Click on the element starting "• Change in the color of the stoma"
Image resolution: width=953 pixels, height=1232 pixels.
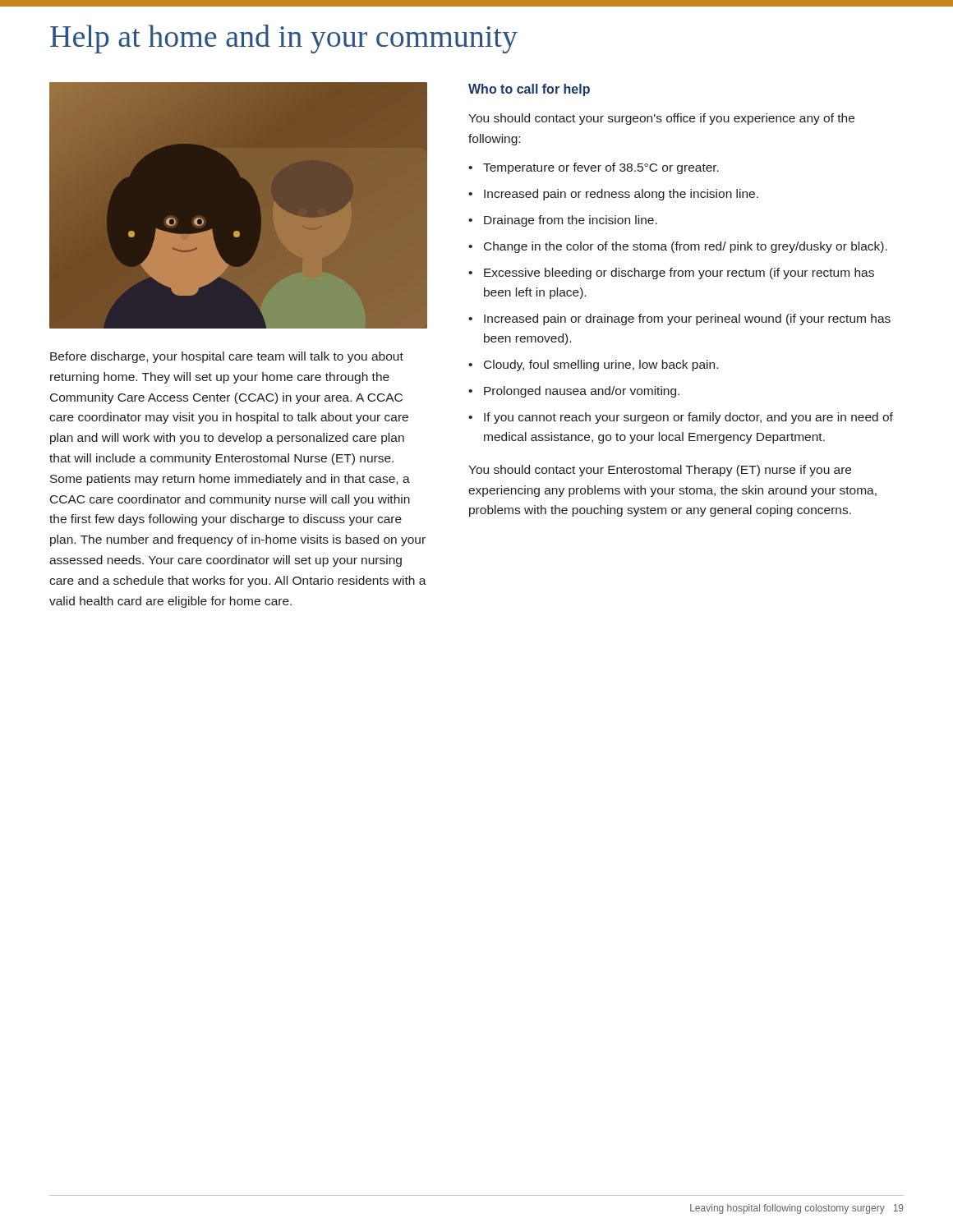678,246
